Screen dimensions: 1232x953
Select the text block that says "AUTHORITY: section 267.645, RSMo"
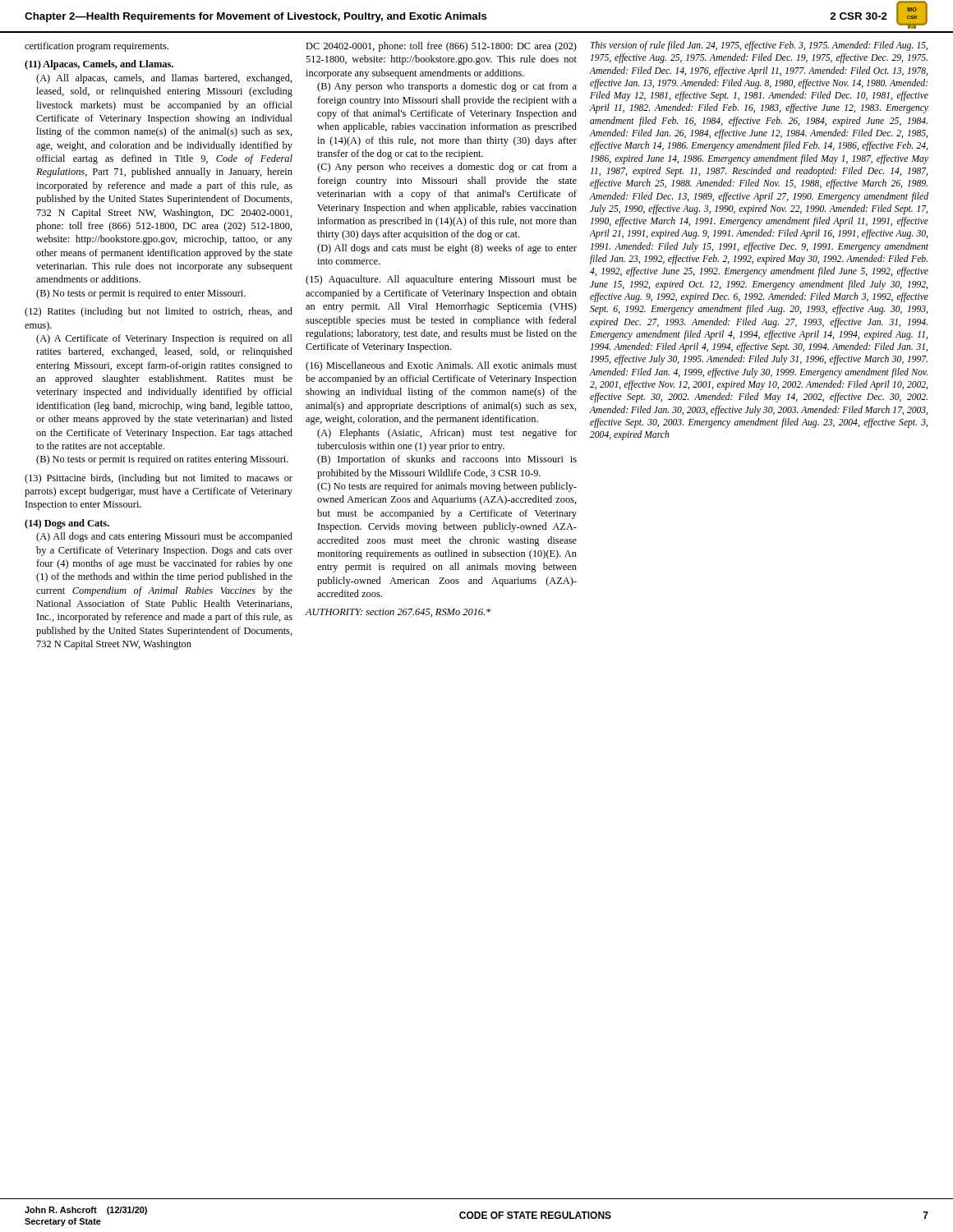(x=441, y=612)
